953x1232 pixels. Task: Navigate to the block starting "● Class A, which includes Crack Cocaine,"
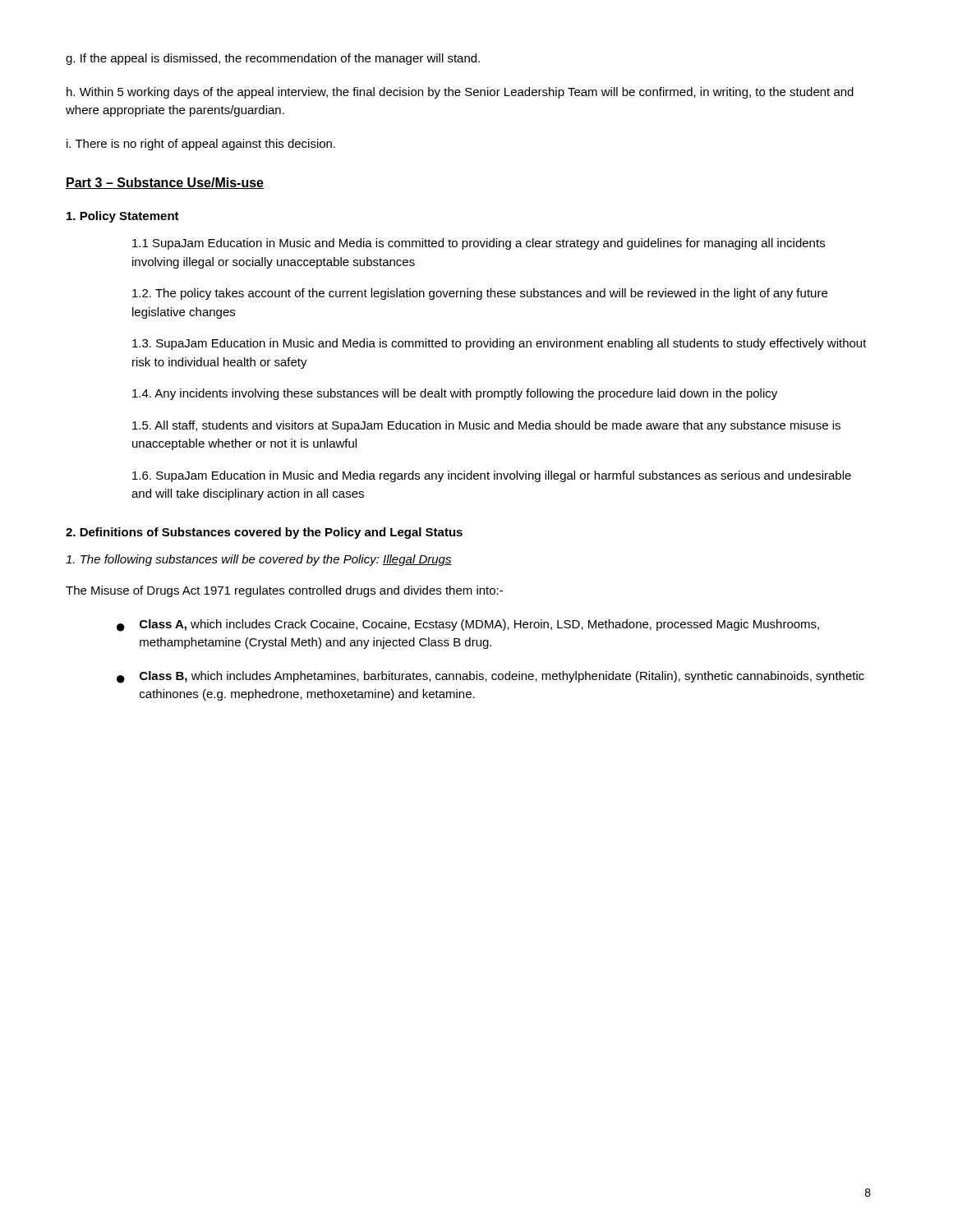click(493, 633)
